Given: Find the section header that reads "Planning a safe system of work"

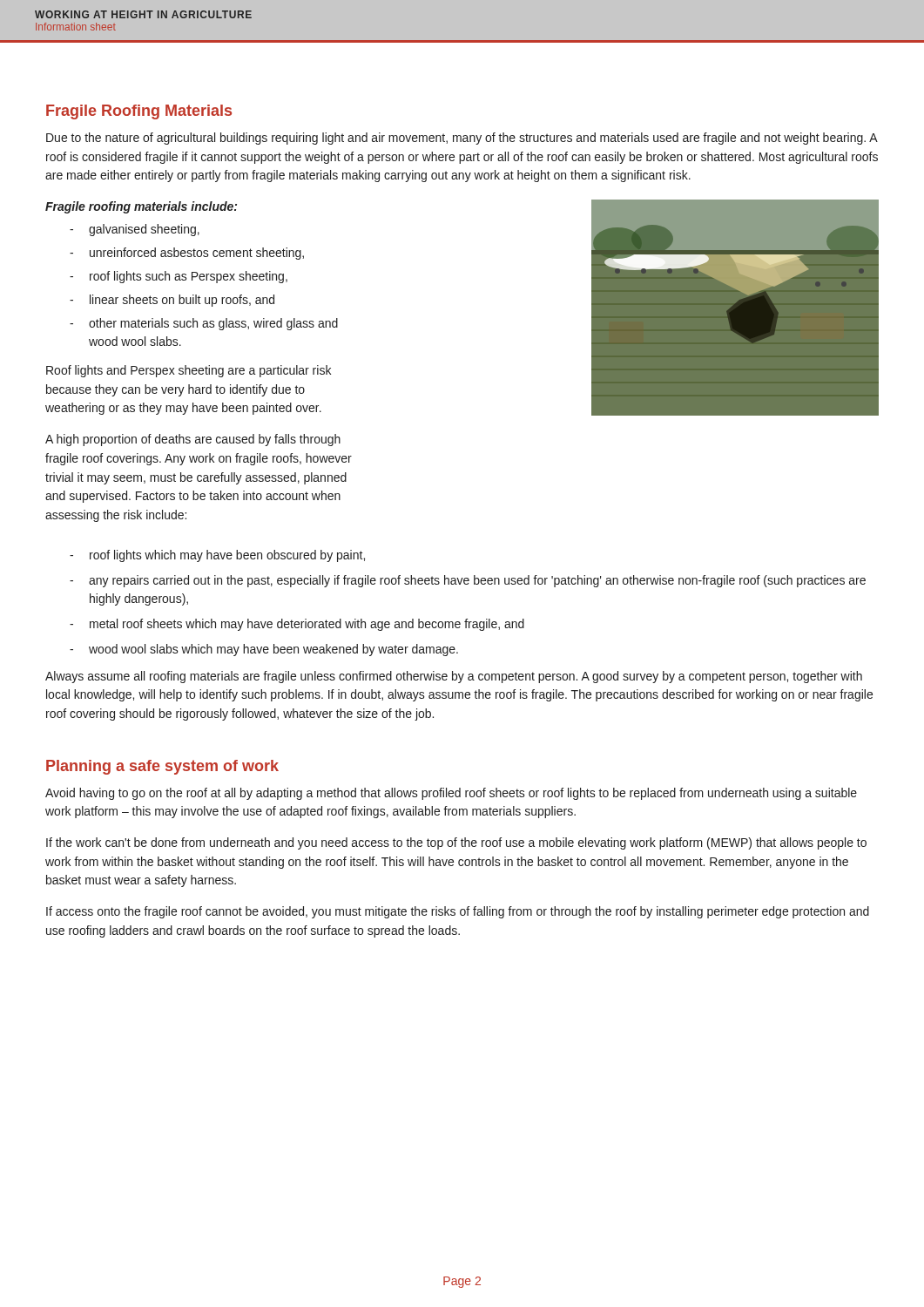Looking at the screenshot, I should point(162,766).
